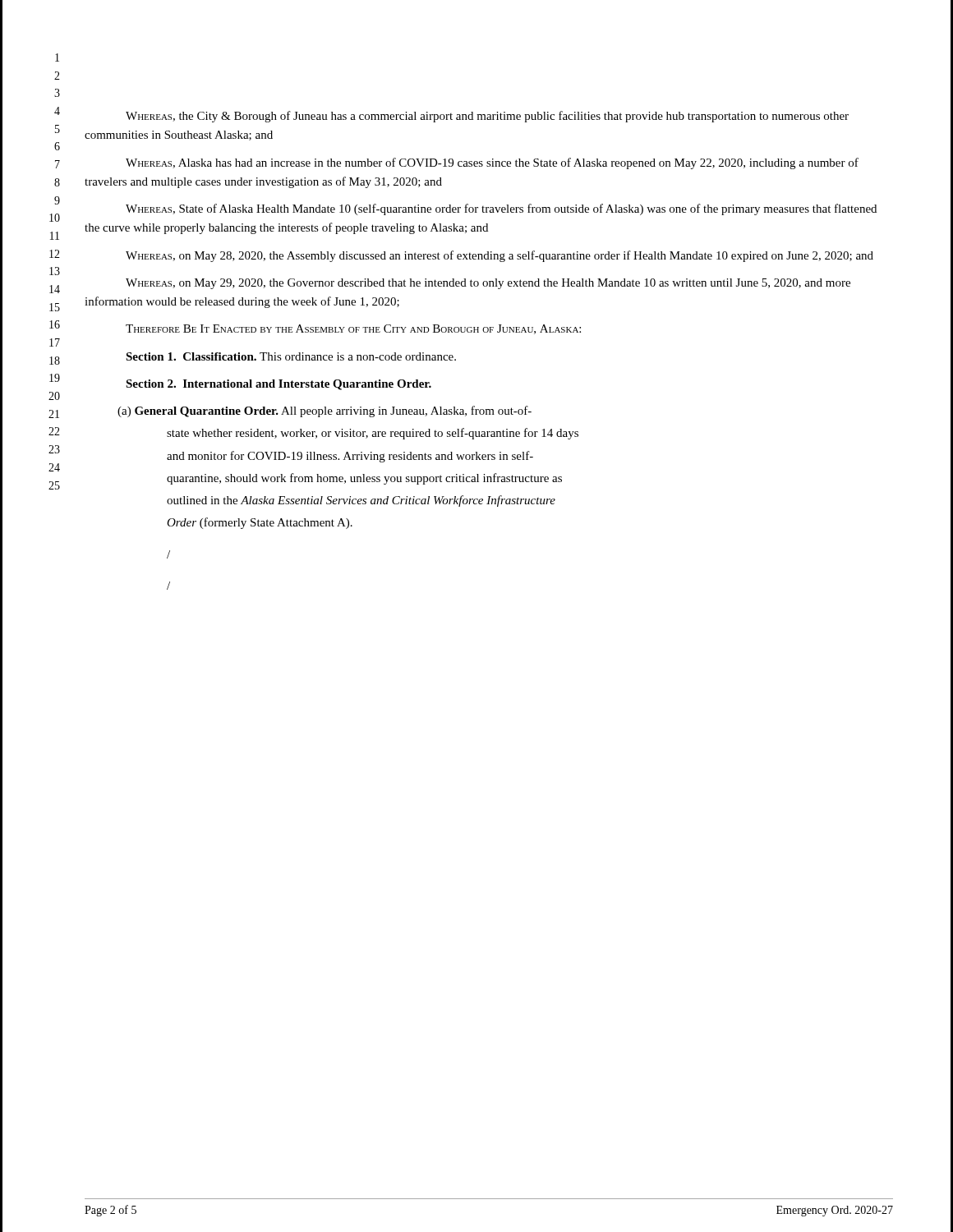The height and width of the screenshot is (1232, 953).
Task: Point to the block beginning "Therefore Be It Enacted by the"
Action: point(489,329)
